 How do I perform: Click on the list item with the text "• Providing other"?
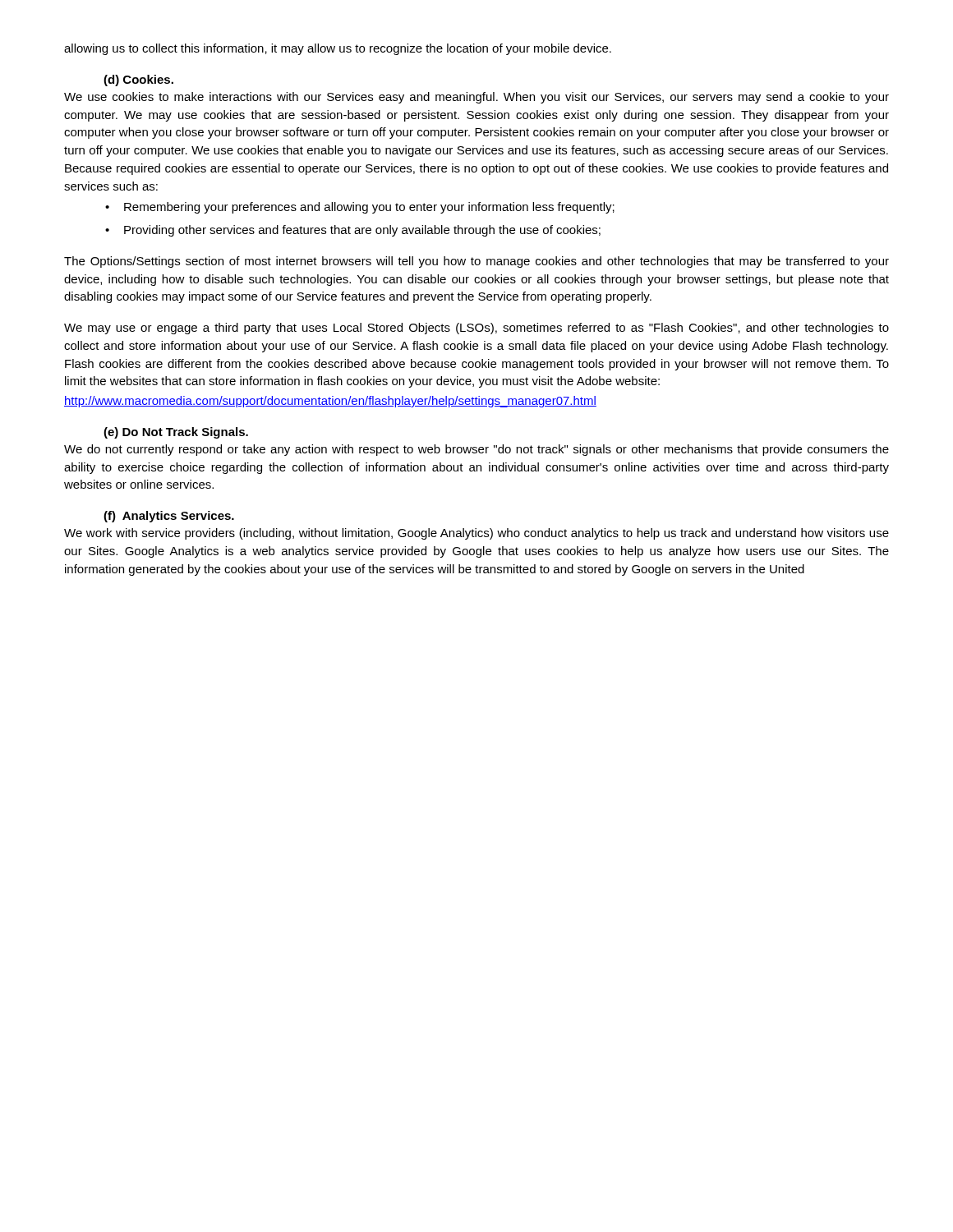point(352,230)
